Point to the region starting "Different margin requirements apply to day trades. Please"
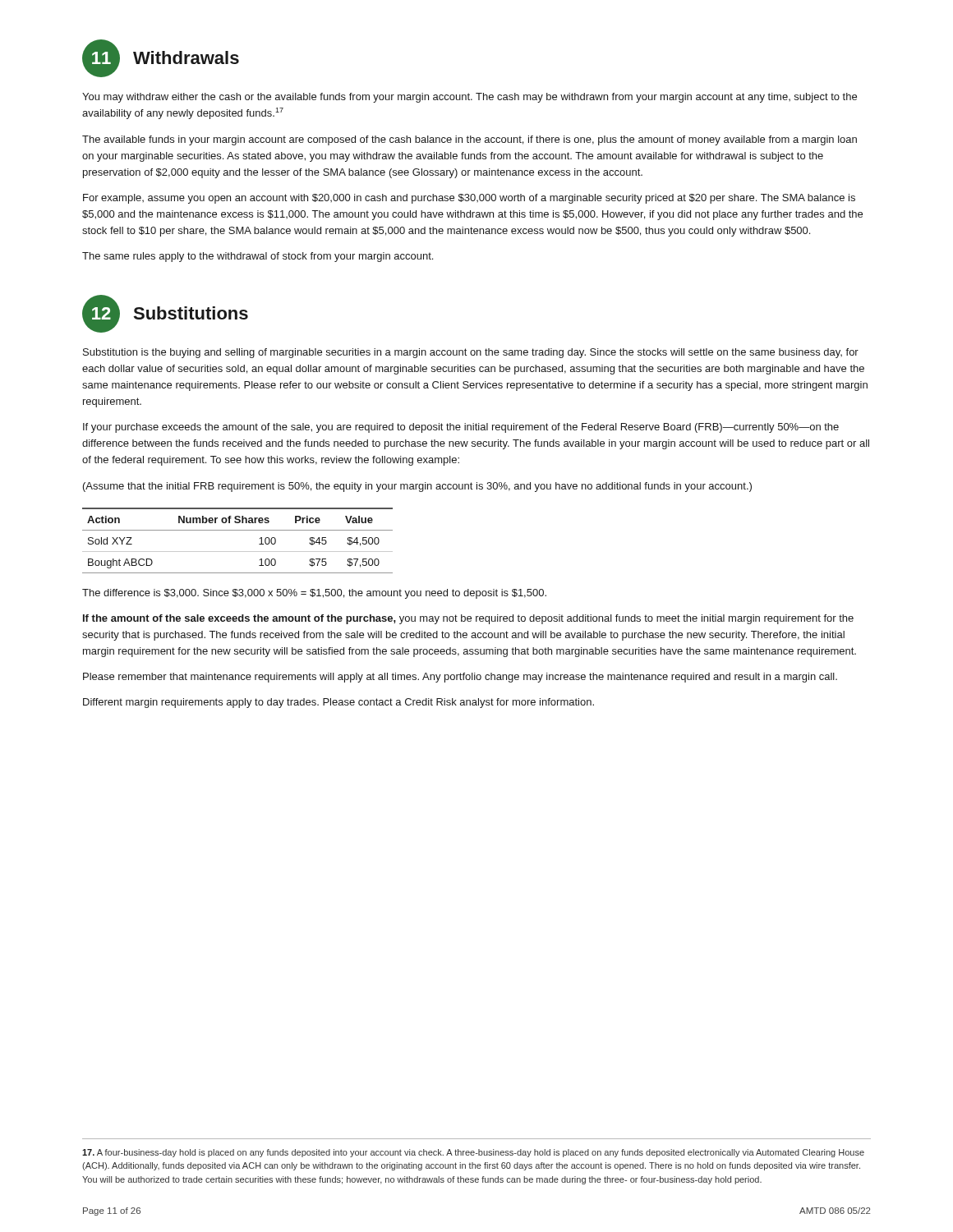Screen dimensions: 1232x953 [x=339, y=702]
